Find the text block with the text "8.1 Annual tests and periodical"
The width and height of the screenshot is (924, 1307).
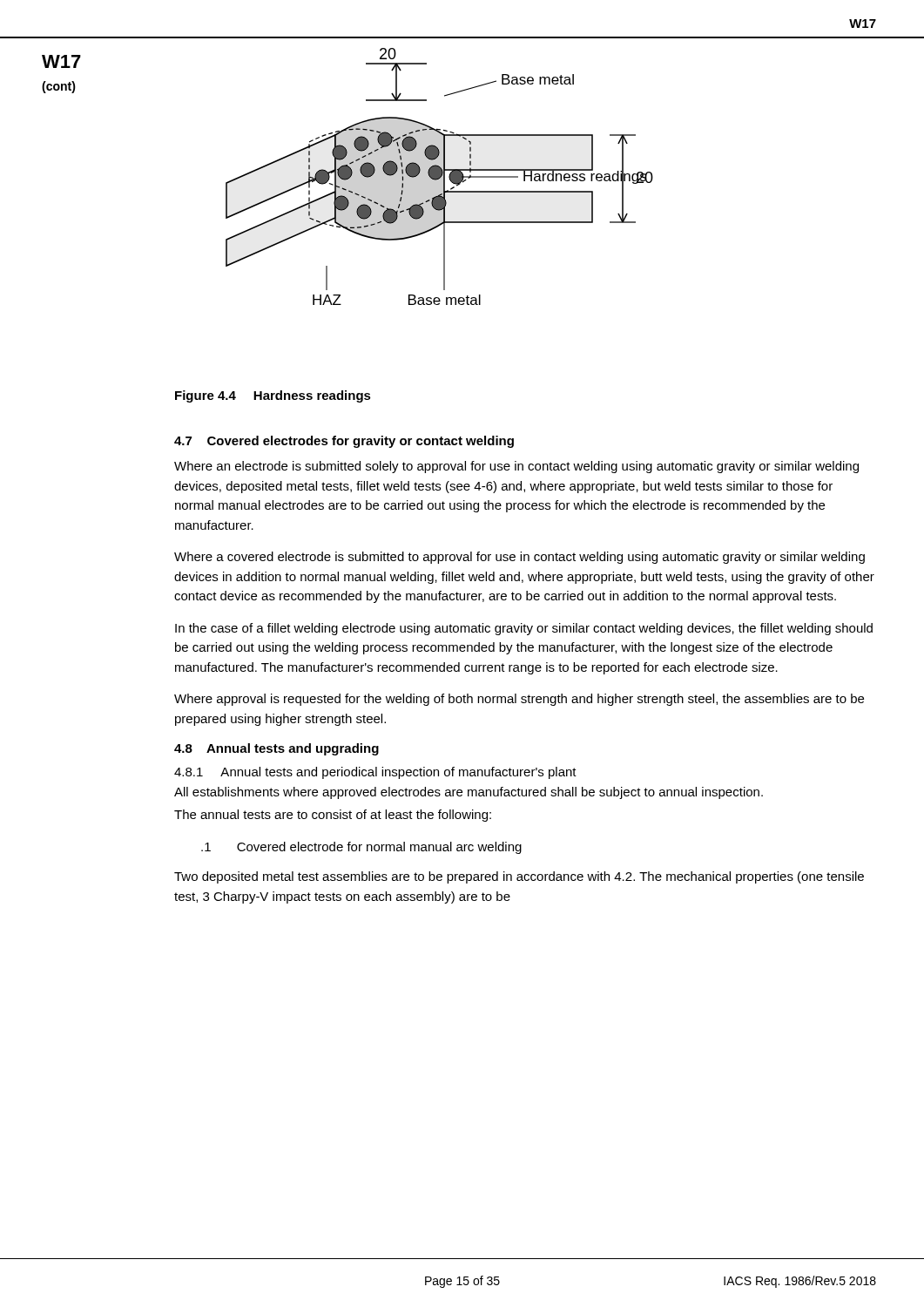point(469,781)
